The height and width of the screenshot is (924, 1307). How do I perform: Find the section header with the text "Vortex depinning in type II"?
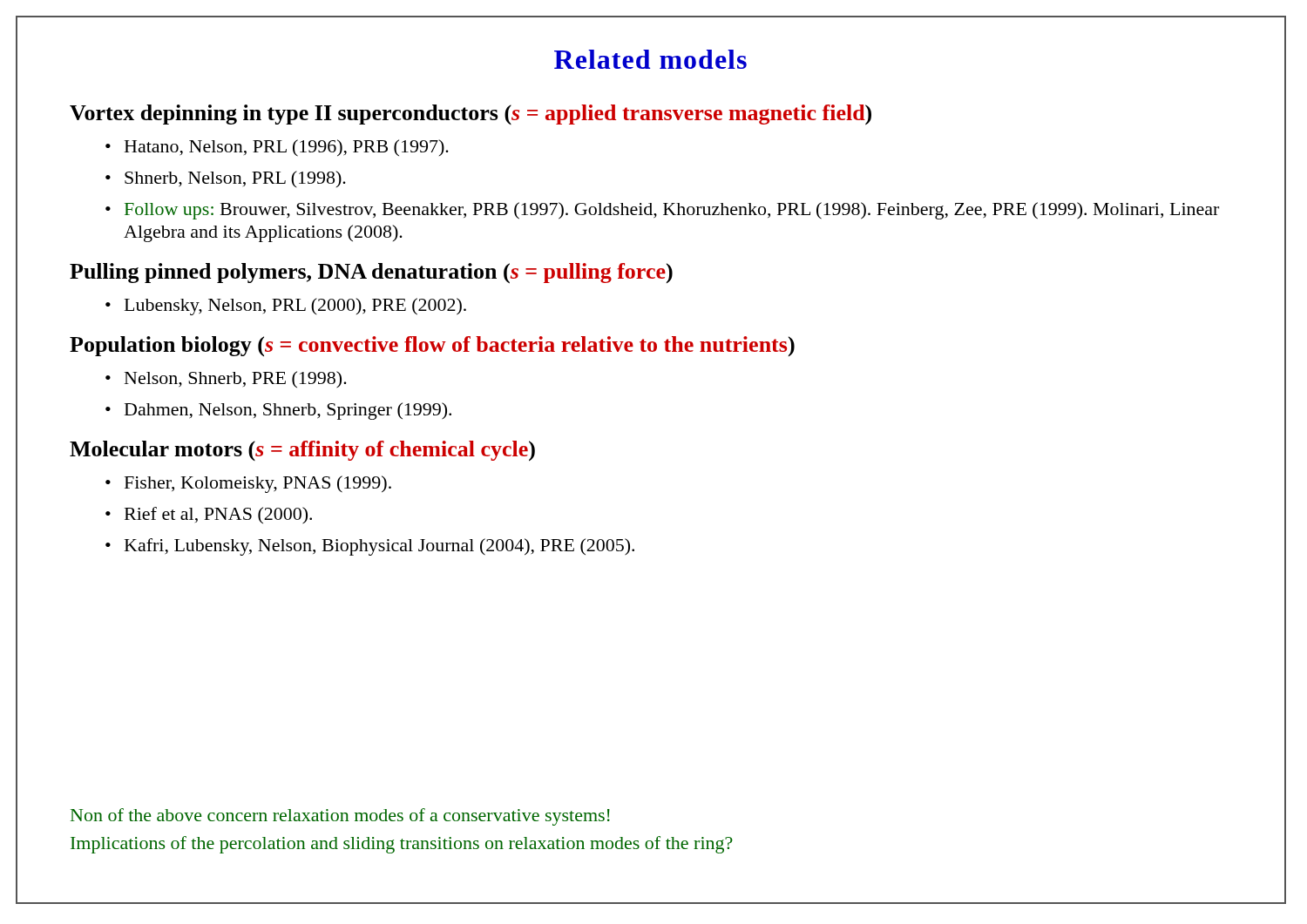tap(471, 113)
